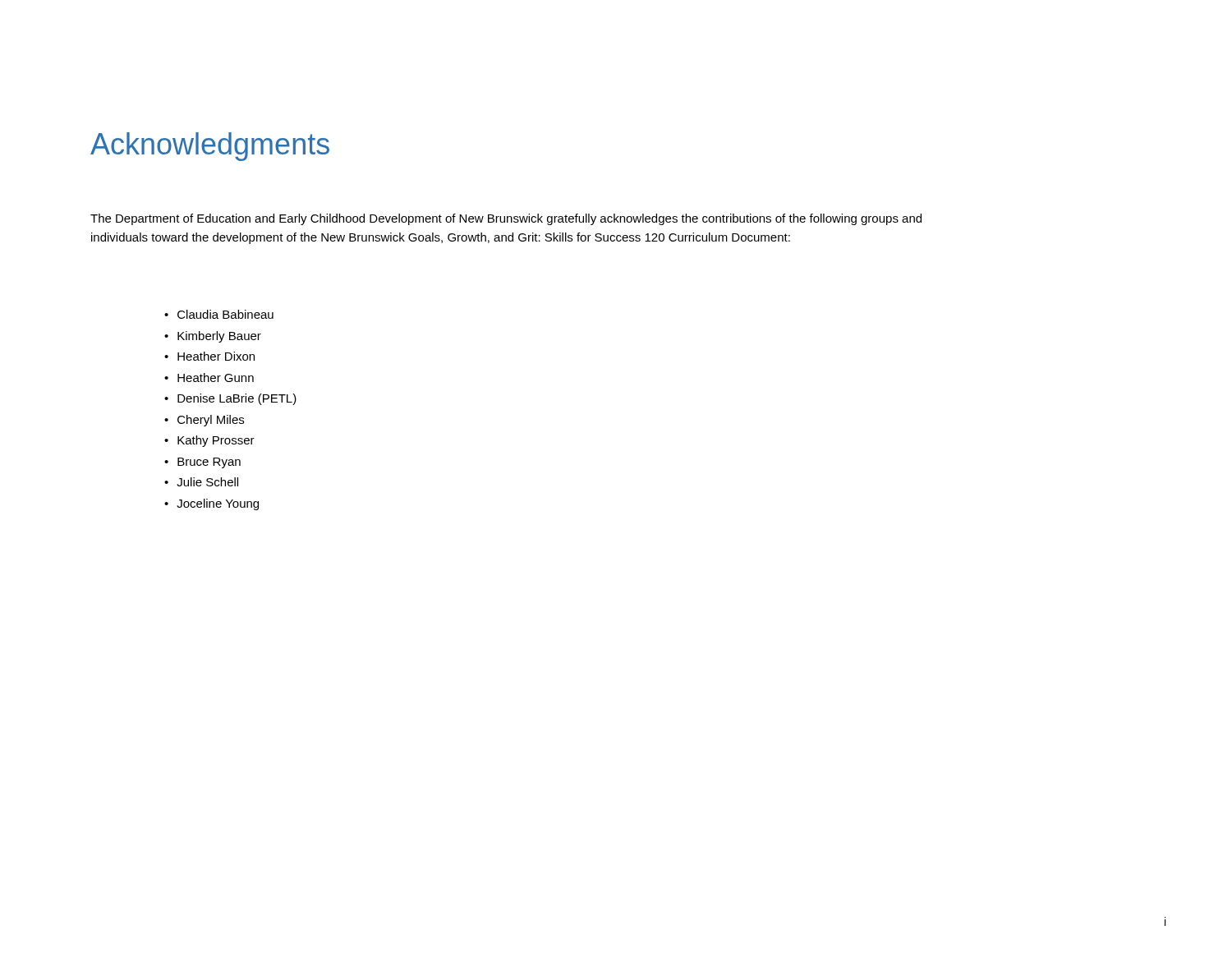Locate the list item that reads "Claudia Babineau"
The width and height of the screenshot is (1232, 953).
point(225,314)
